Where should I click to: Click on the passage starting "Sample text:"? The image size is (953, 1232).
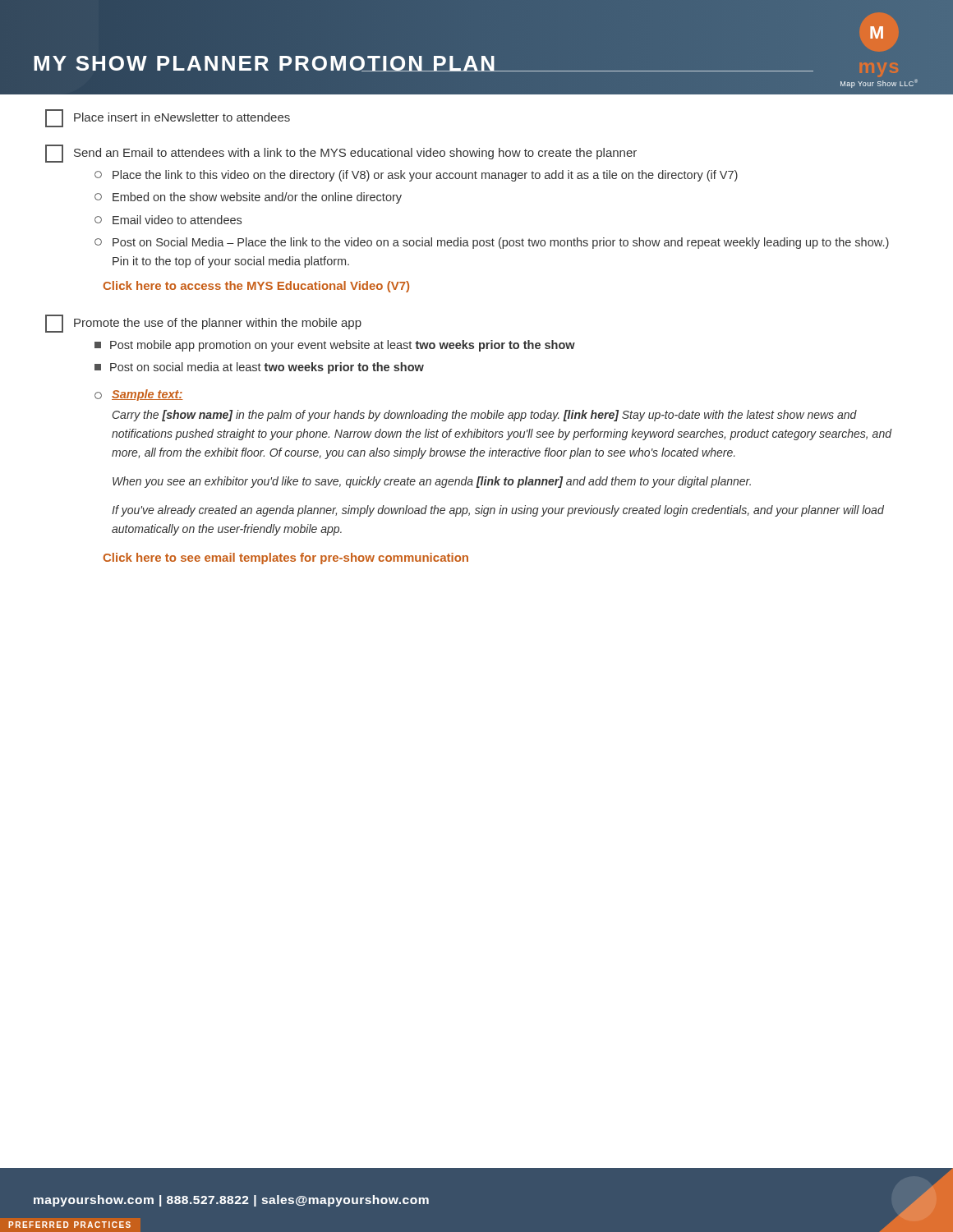(147, 394)
